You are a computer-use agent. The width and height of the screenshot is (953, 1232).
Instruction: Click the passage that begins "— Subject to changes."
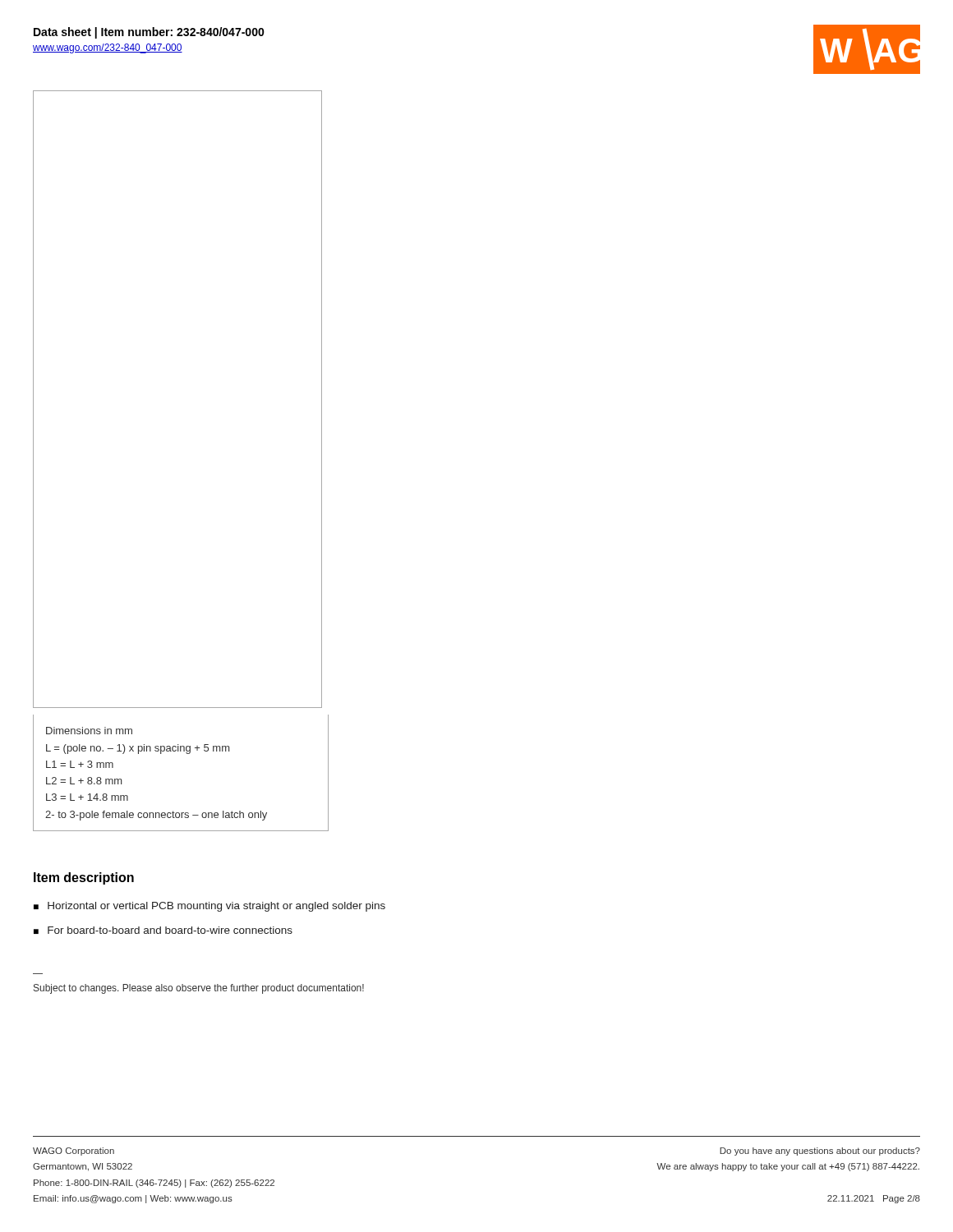[199, 981]
